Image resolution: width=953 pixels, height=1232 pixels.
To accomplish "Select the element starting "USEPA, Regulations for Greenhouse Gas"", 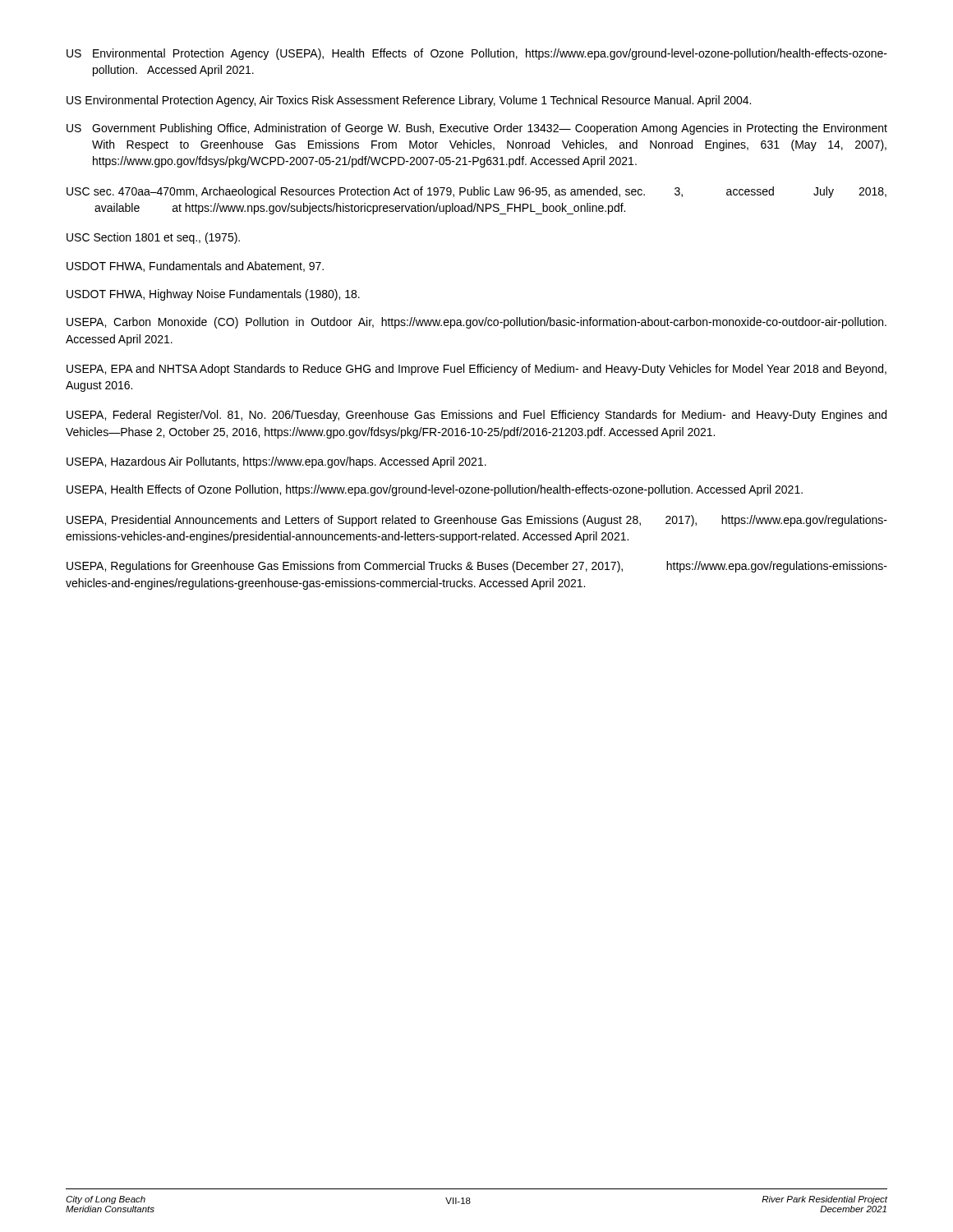I will click(476, 574).
